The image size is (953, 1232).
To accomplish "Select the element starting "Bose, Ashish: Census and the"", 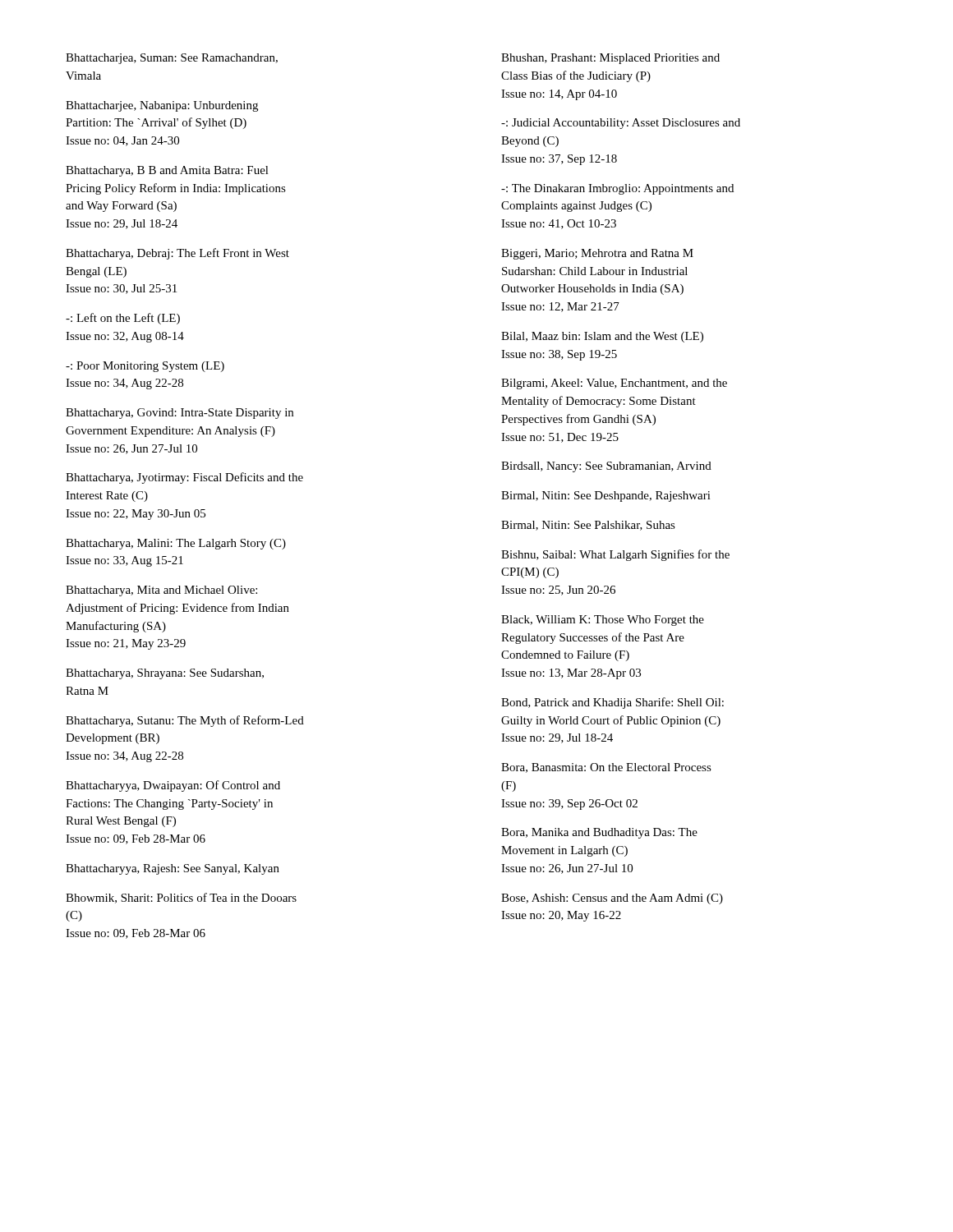I will [694, 907].
